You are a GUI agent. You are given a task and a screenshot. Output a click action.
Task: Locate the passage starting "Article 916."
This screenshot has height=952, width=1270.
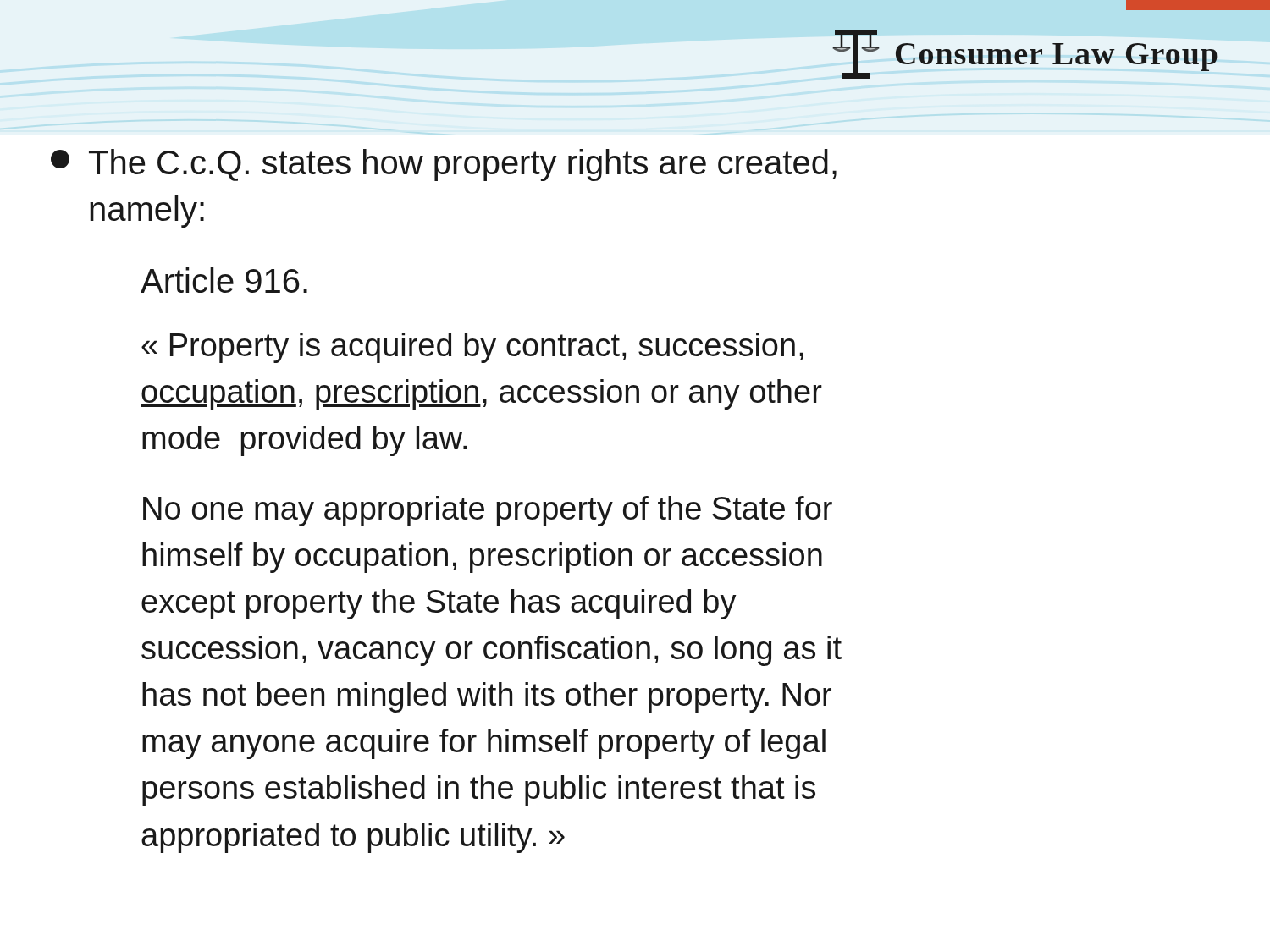point(225,281)
